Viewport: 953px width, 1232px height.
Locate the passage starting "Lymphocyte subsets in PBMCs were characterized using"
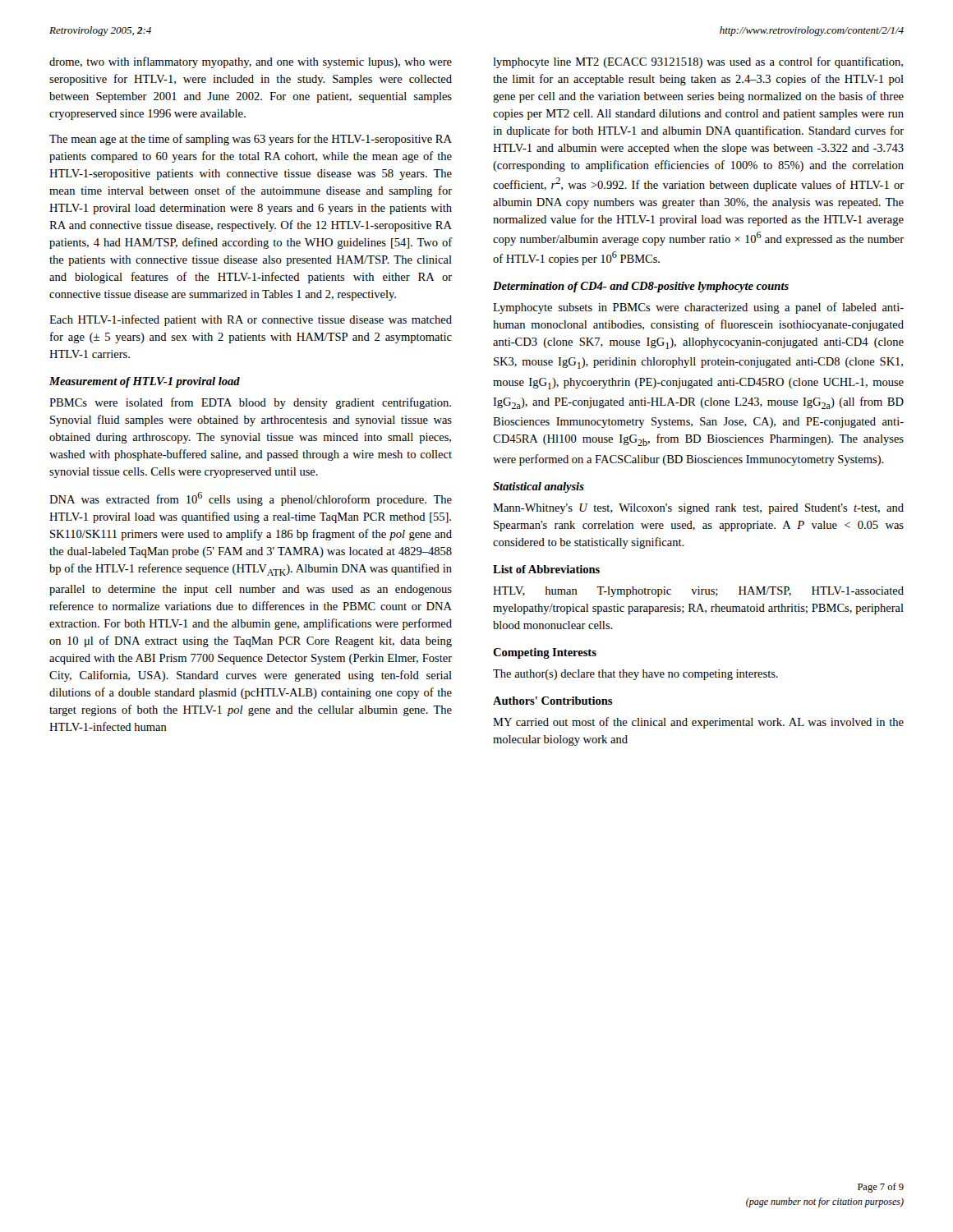pyautogui.click(x=698, y=383)
